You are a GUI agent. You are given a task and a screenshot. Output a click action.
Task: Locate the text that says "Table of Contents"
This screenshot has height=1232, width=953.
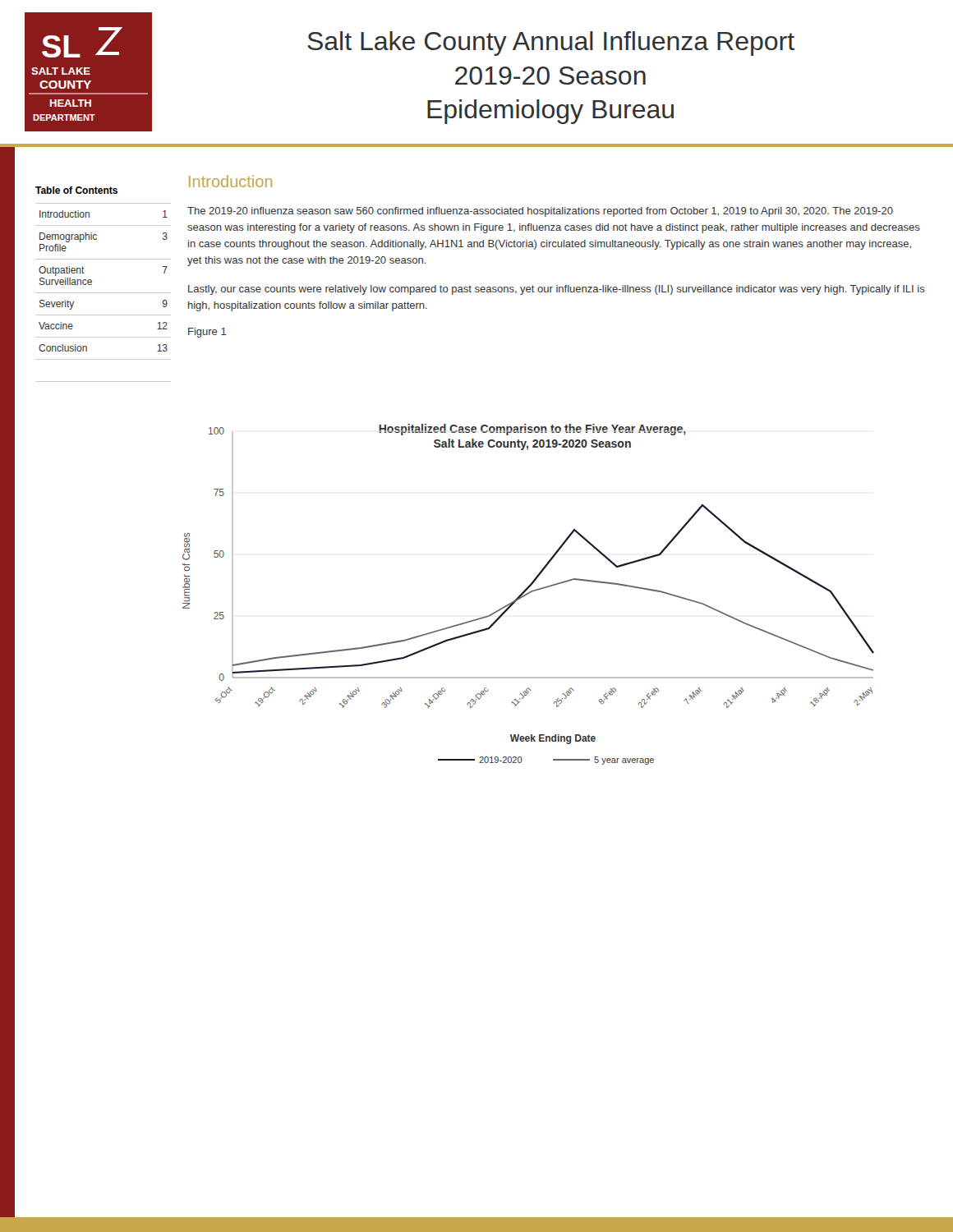coord(77,191)
